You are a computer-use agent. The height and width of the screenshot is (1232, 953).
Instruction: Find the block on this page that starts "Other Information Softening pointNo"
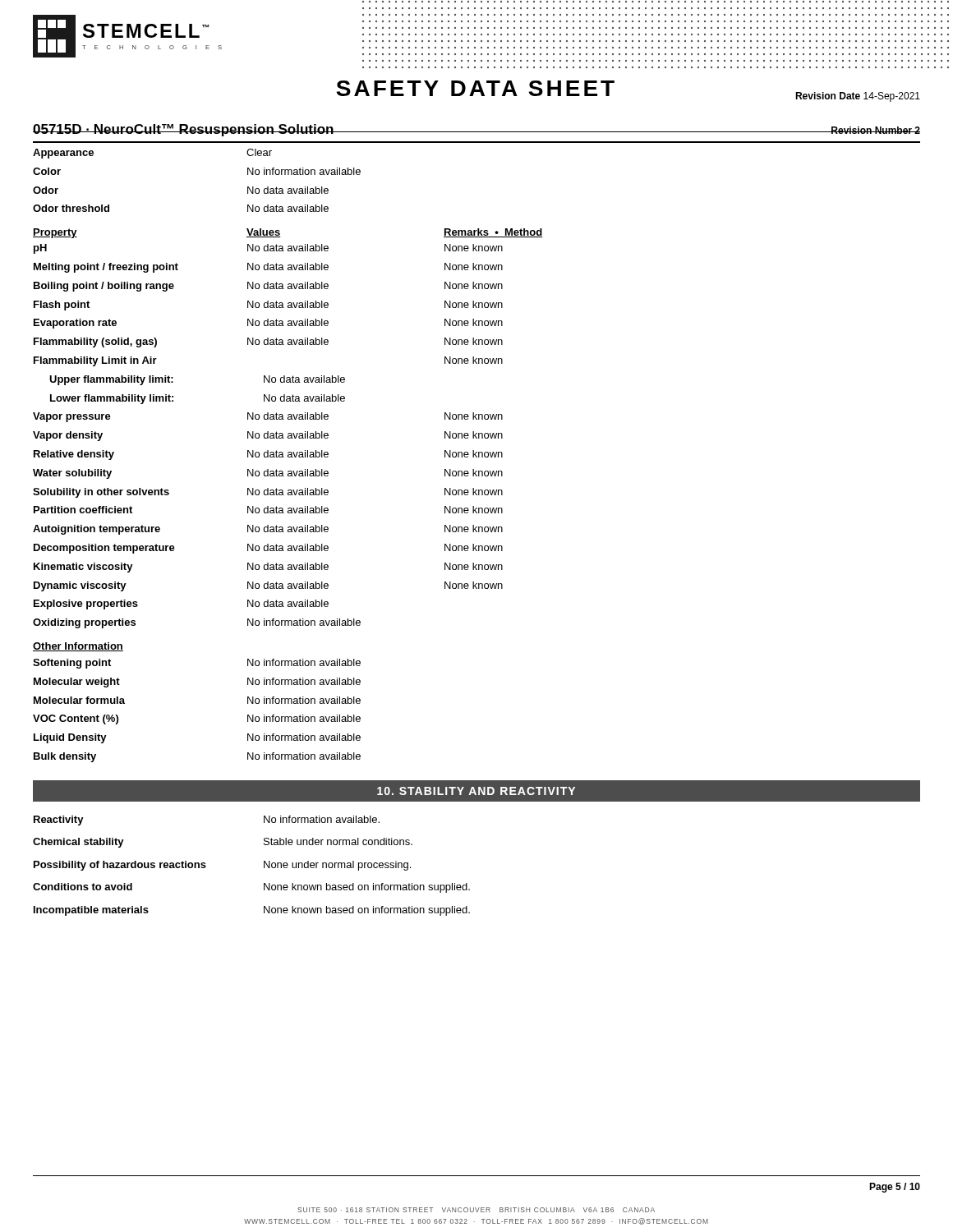tap(78, 647)
